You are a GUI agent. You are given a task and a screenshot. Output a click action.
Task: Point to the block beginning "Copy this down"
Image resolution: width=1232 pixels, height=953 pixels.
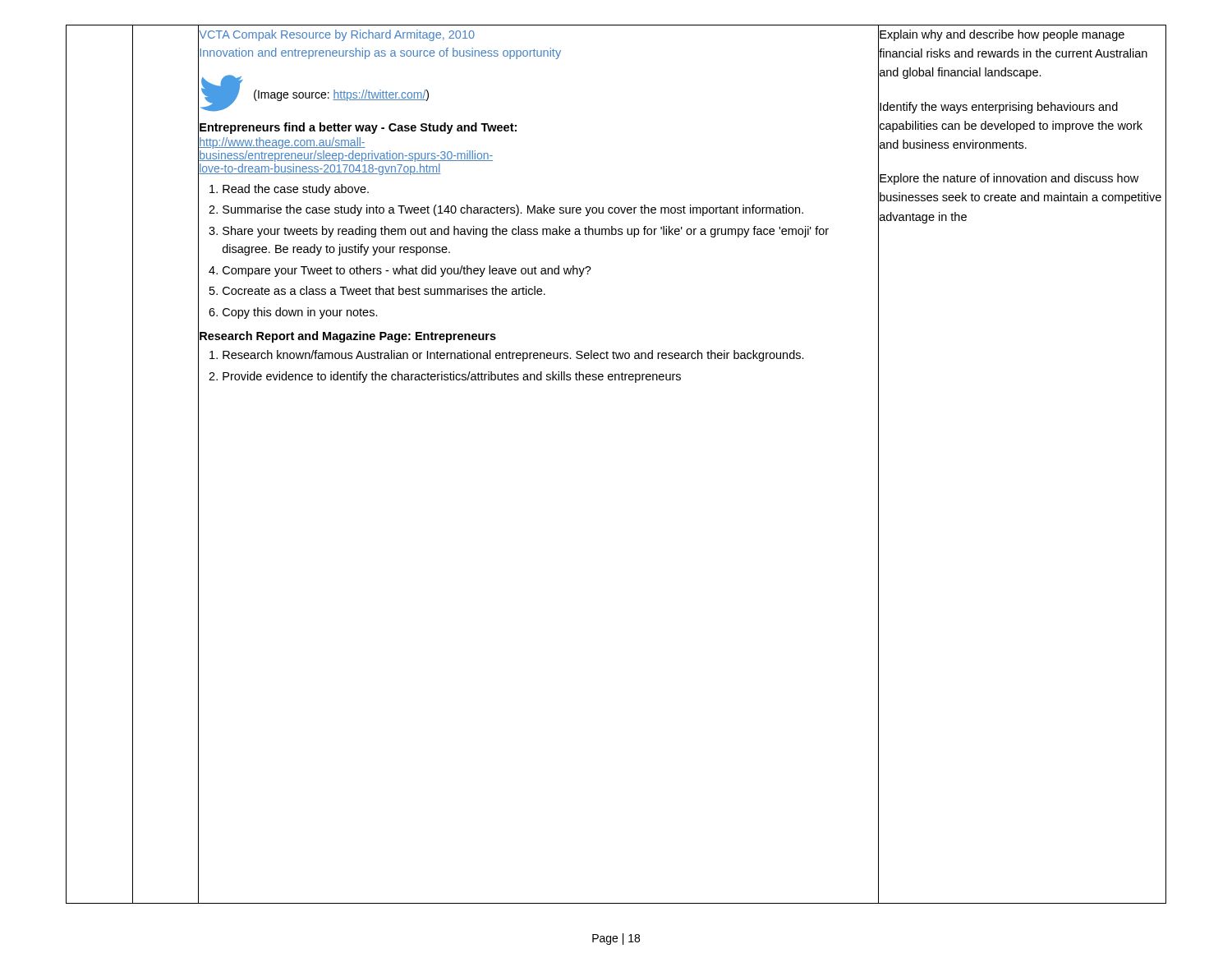click(300, 312)
